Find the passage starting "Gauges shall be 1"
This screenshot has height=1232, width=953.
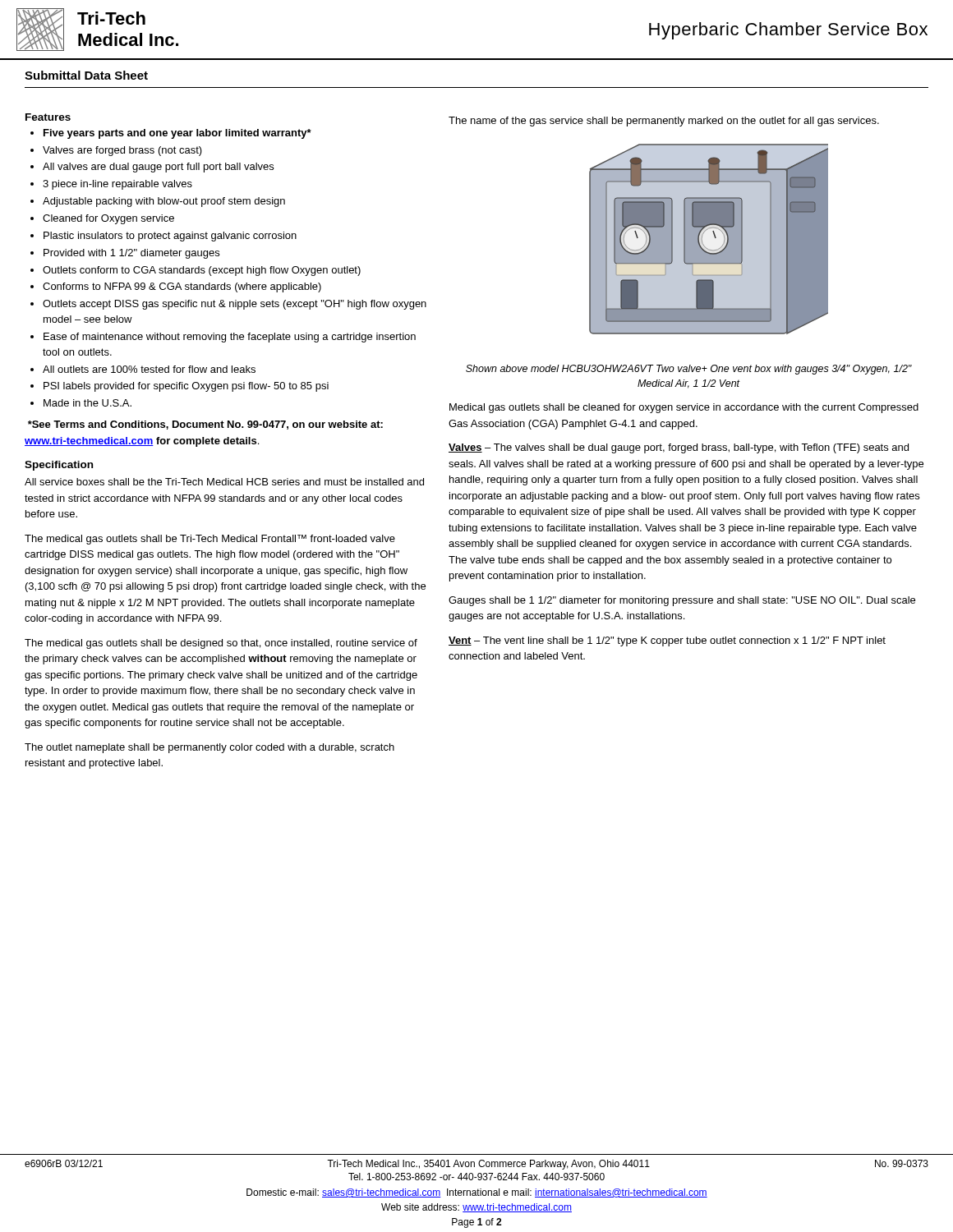[x=682, y=608]
